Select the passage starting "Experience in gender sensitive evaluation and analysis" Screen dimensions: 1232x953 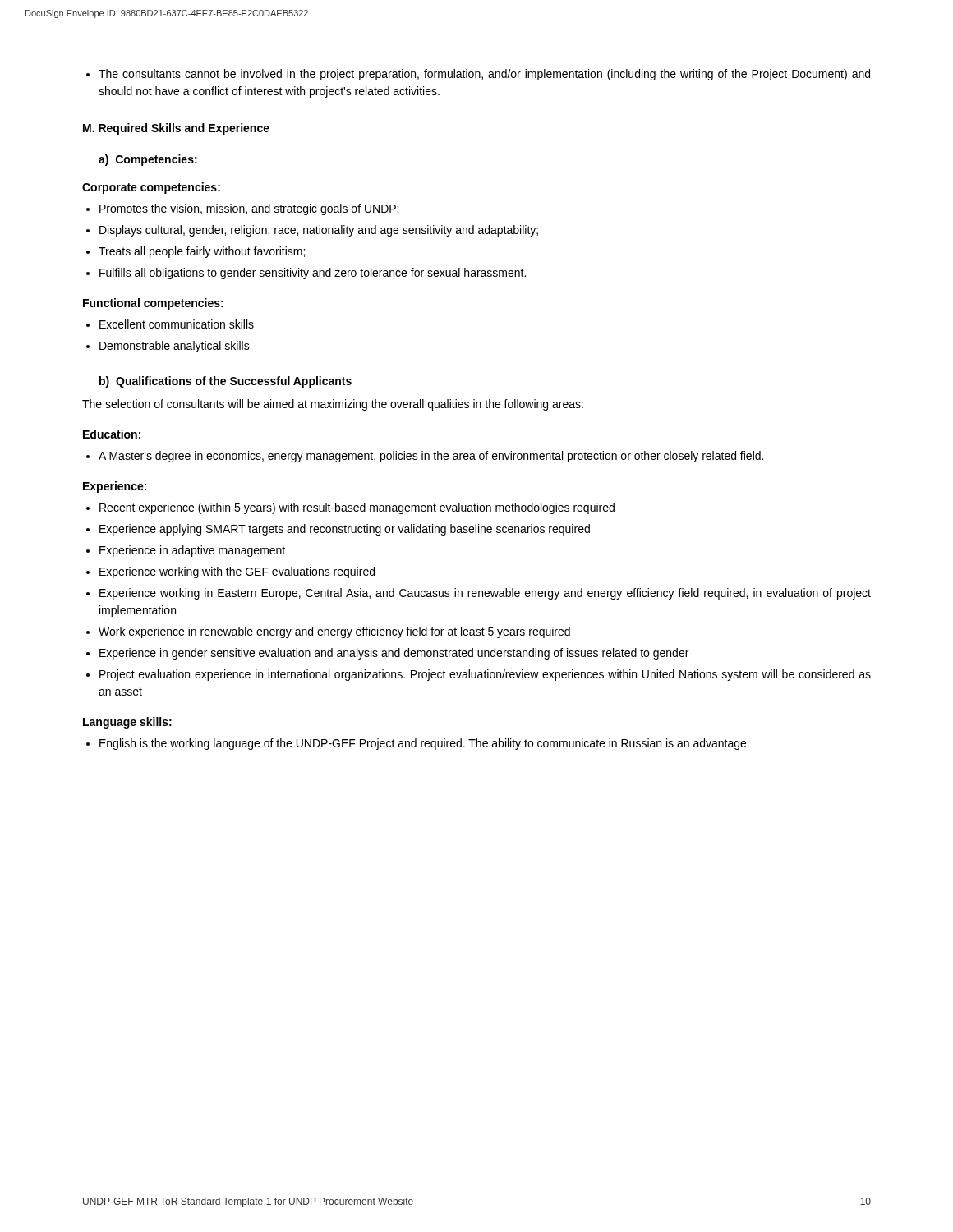click(x=485, y=653)
